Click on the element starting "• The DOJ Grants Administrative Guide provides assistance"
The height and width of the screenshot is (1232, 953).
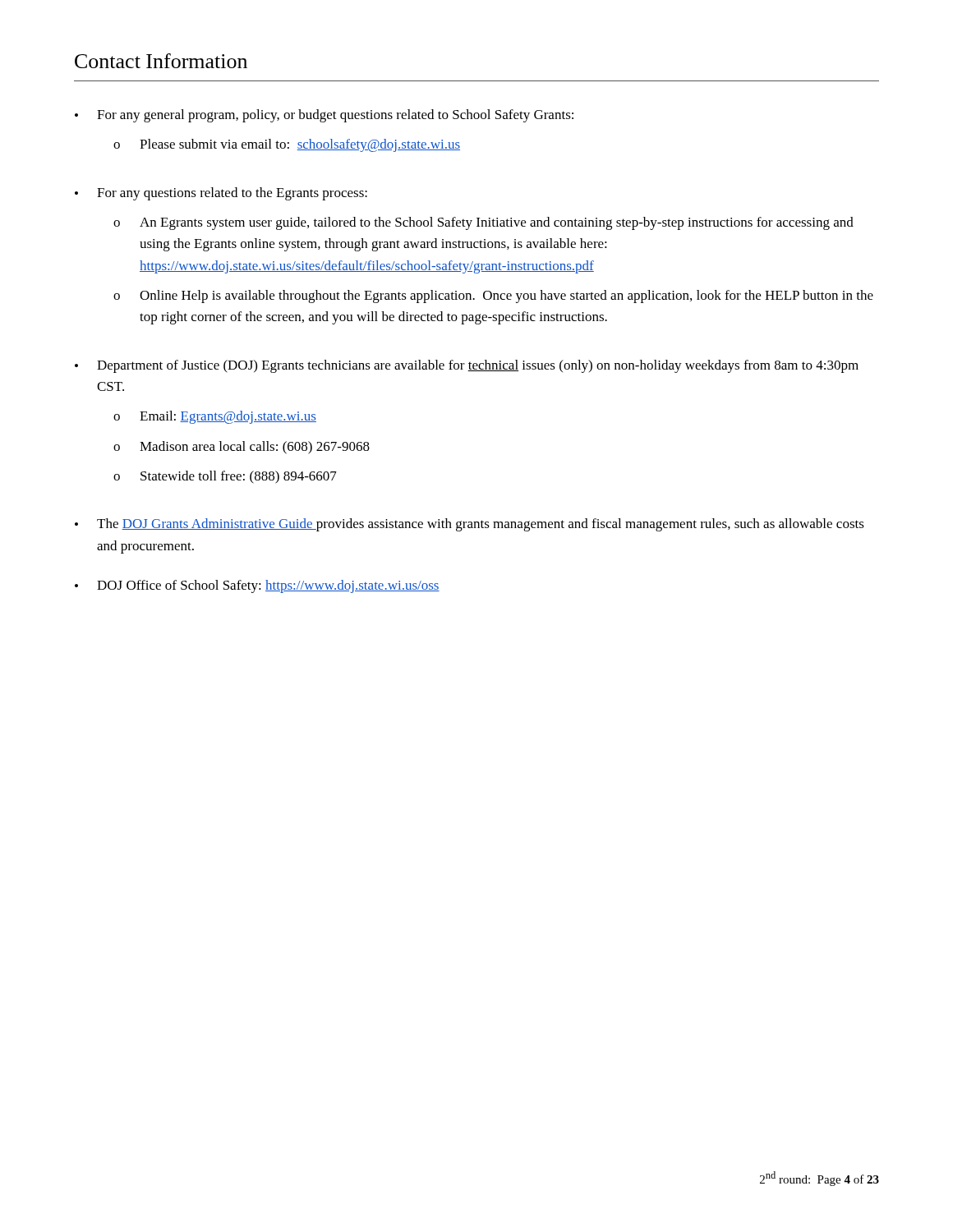[476, 535]
